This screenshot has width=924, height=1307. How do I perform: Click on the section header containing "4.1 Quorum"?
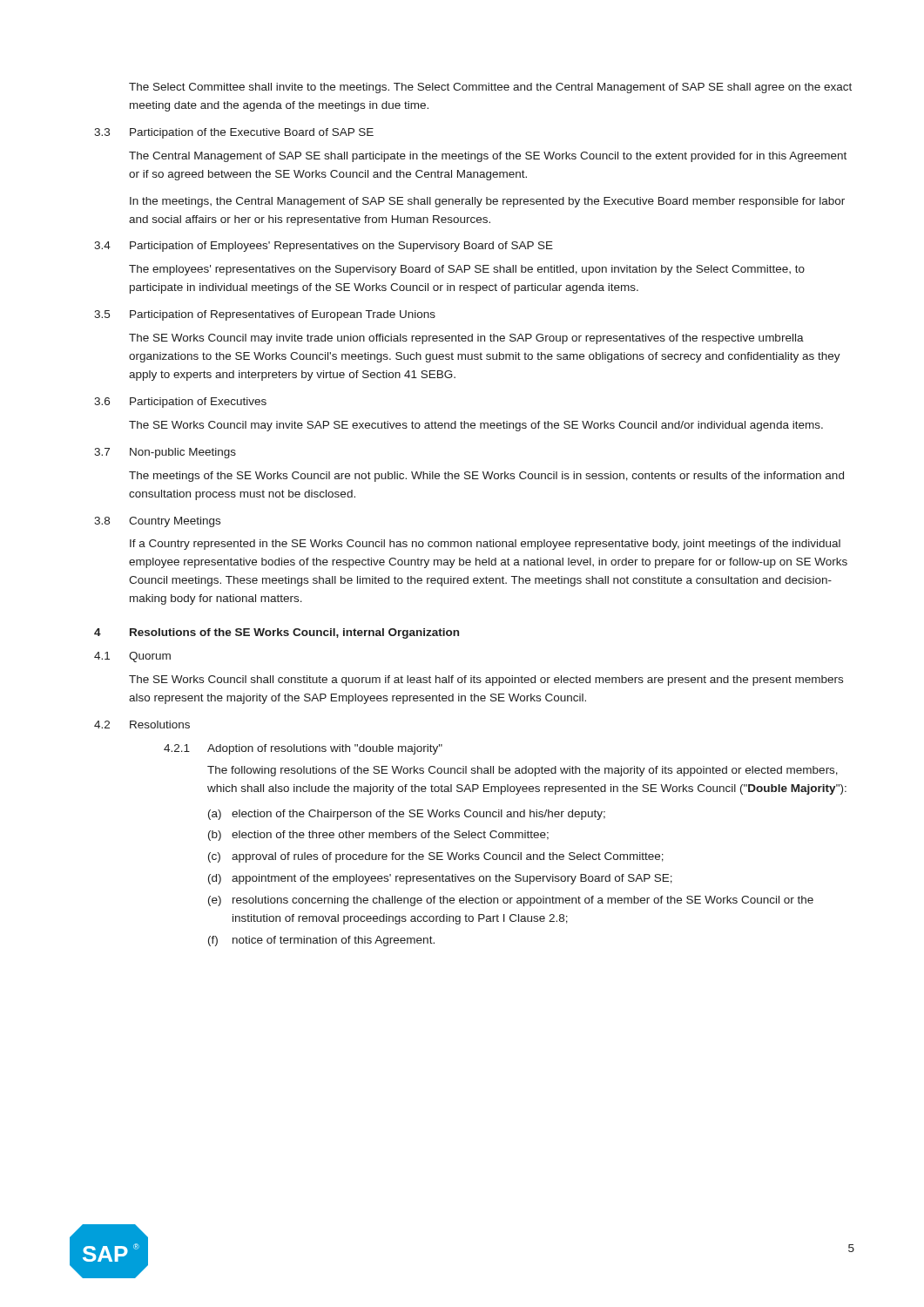(x=133, y=657)
